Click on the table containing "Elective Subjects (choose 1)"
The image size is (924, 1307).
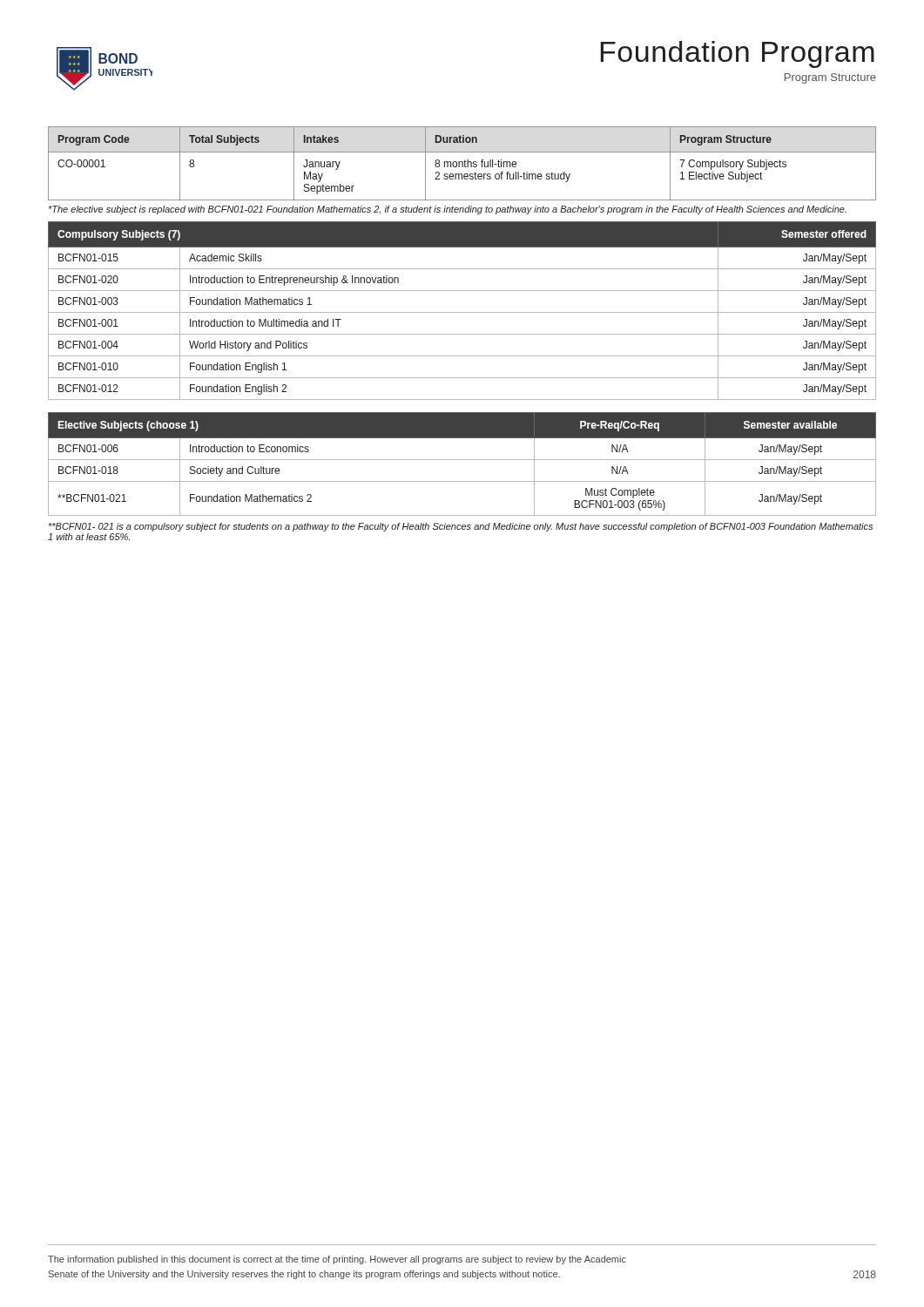pos(462,464)
